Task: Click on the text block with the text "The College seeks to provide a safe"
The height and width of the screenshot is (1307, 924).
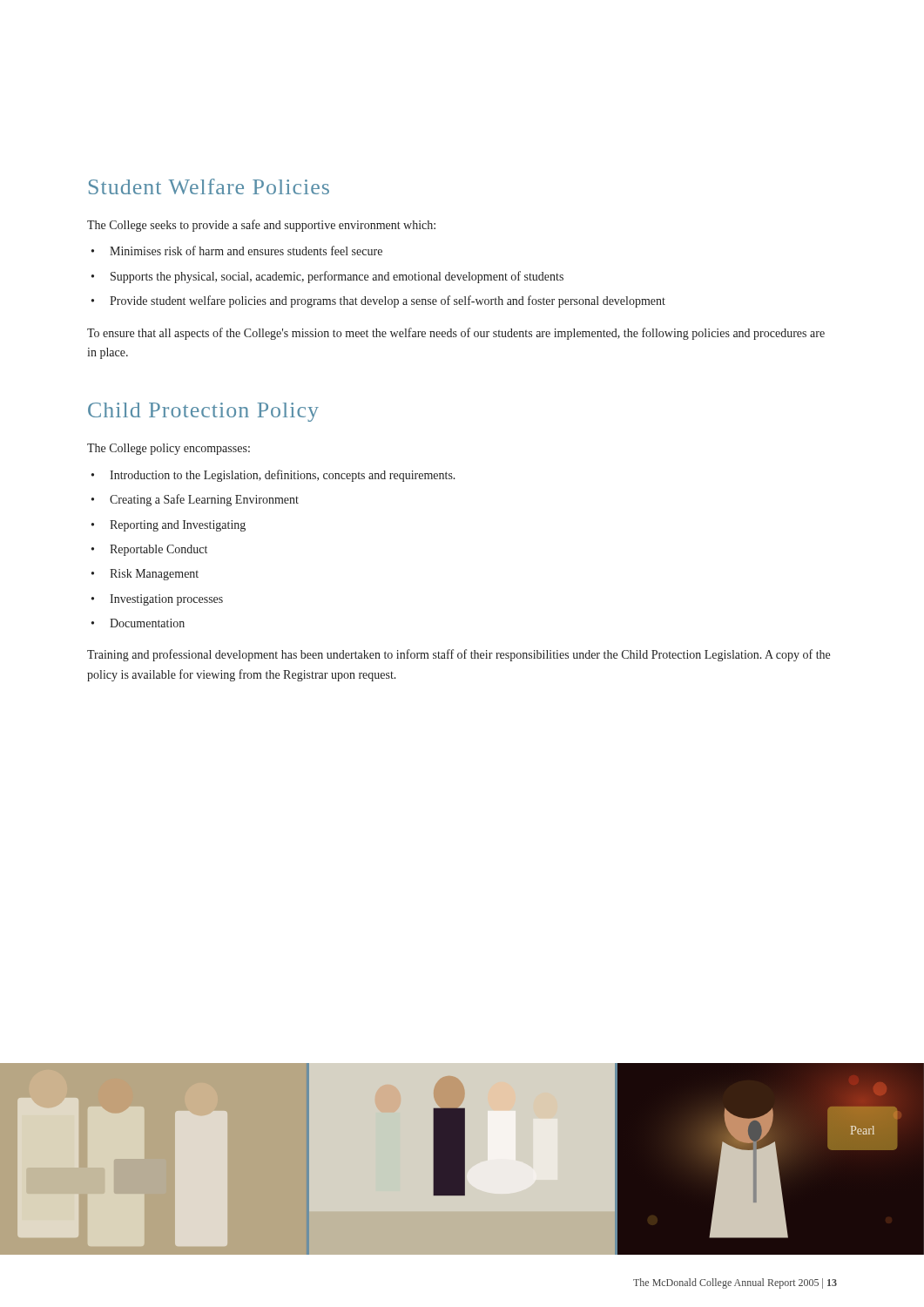Action: [x=261, y=226]
